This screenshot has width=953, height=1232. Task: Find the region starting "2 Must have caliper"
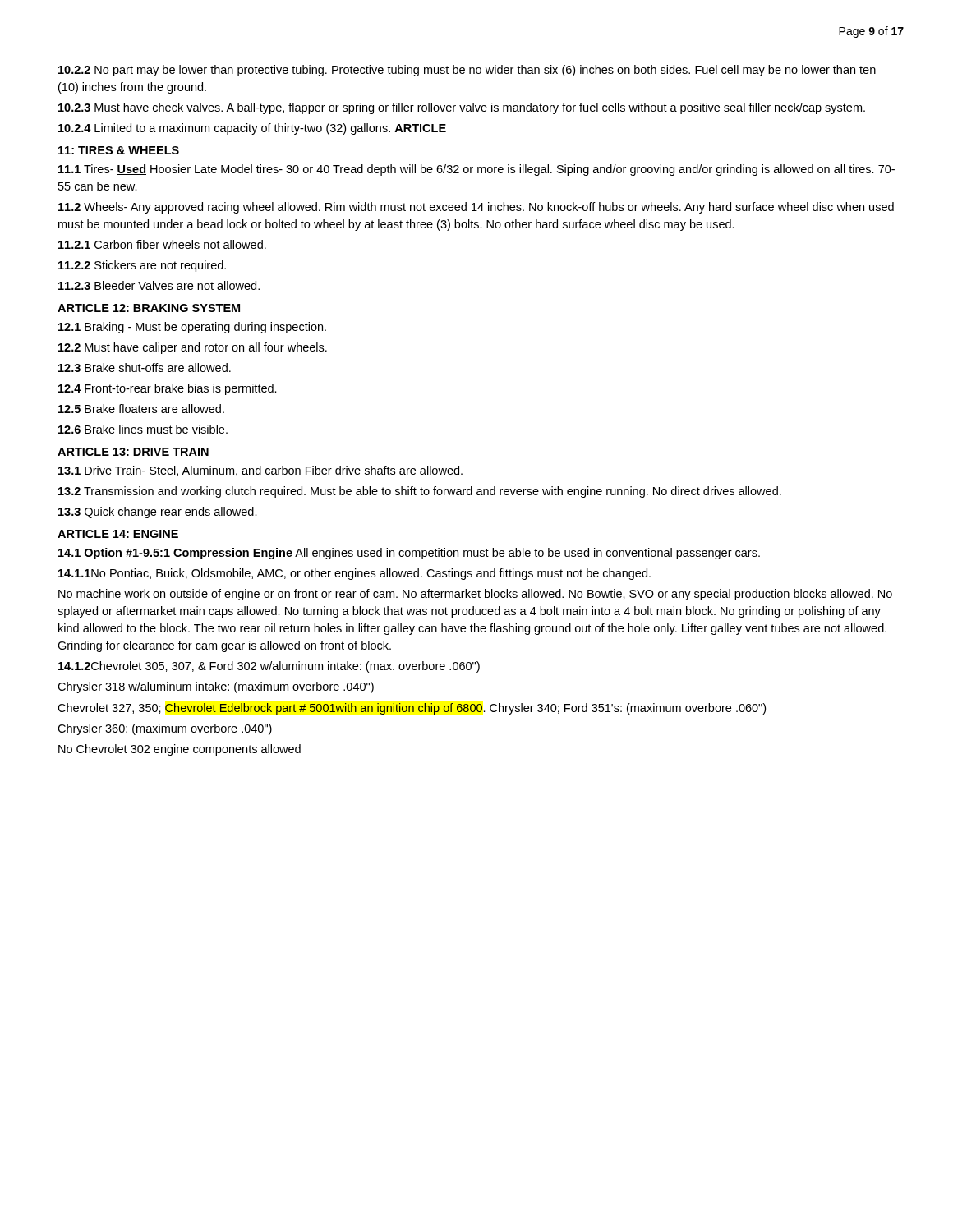point(193,348)
